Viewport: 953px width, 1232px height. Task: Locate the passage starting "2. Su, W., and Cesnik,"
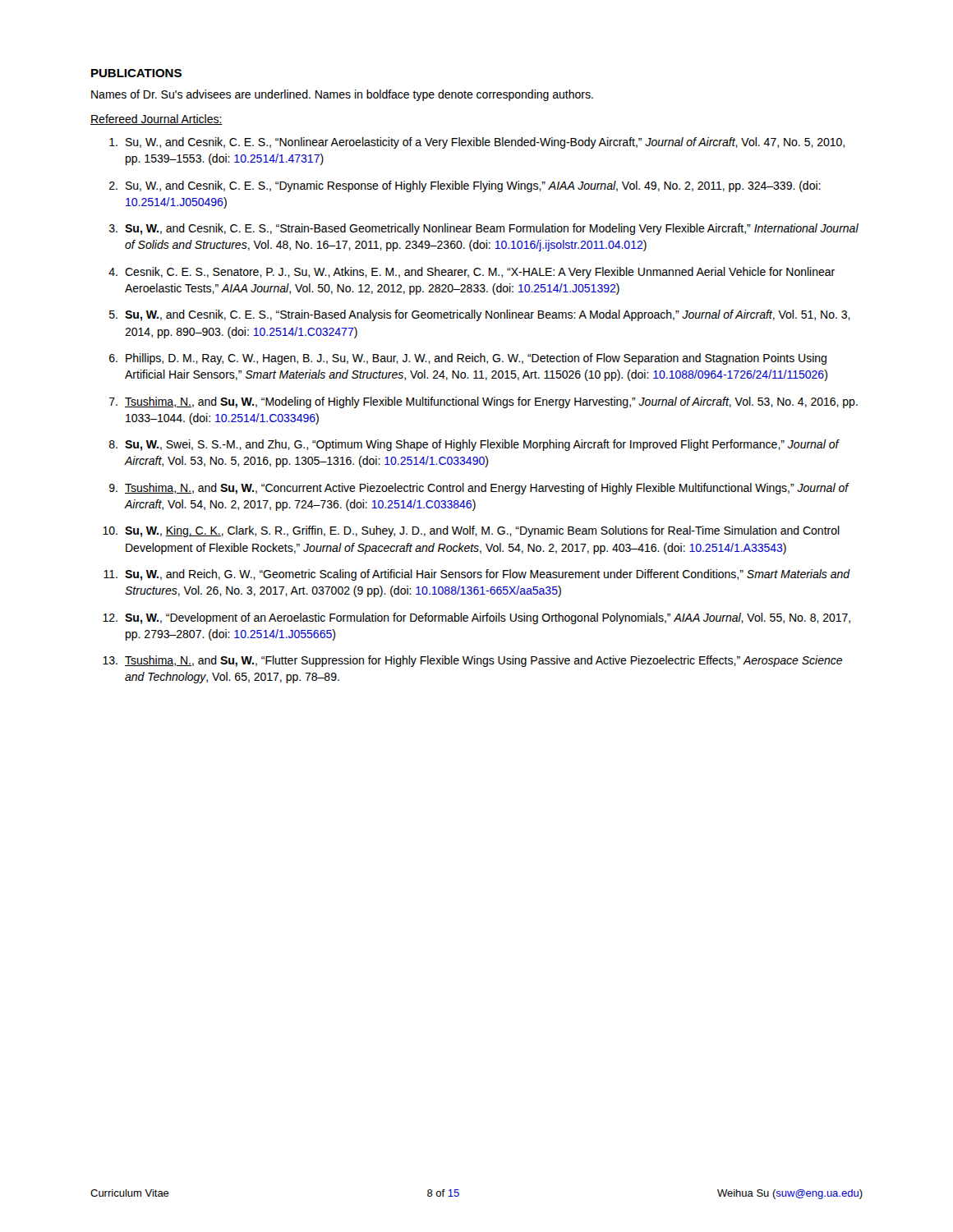point(476,194)
